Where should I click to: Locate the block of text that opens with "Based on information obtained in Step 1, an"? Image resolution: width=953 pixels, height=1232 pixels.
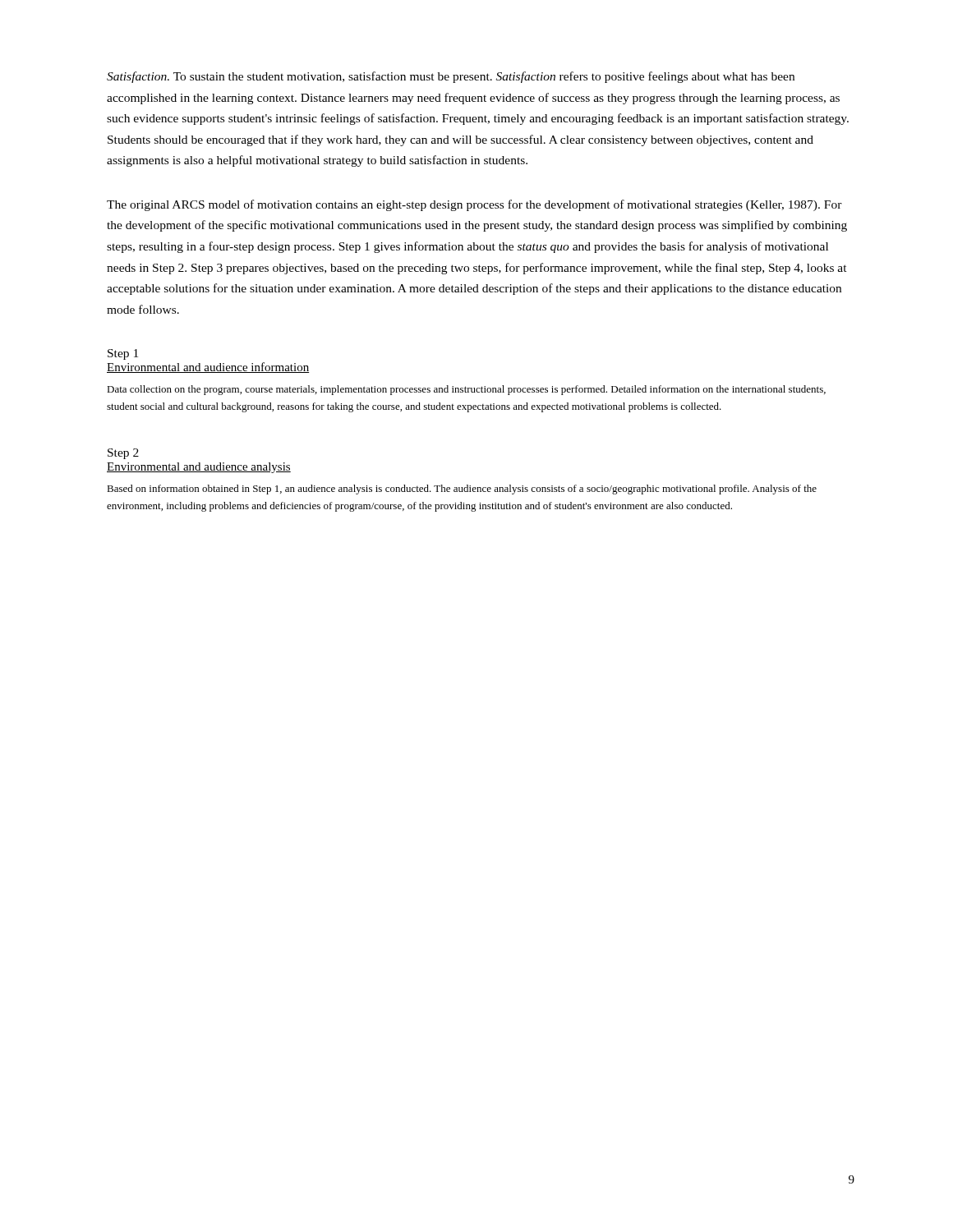pos(462,497)
